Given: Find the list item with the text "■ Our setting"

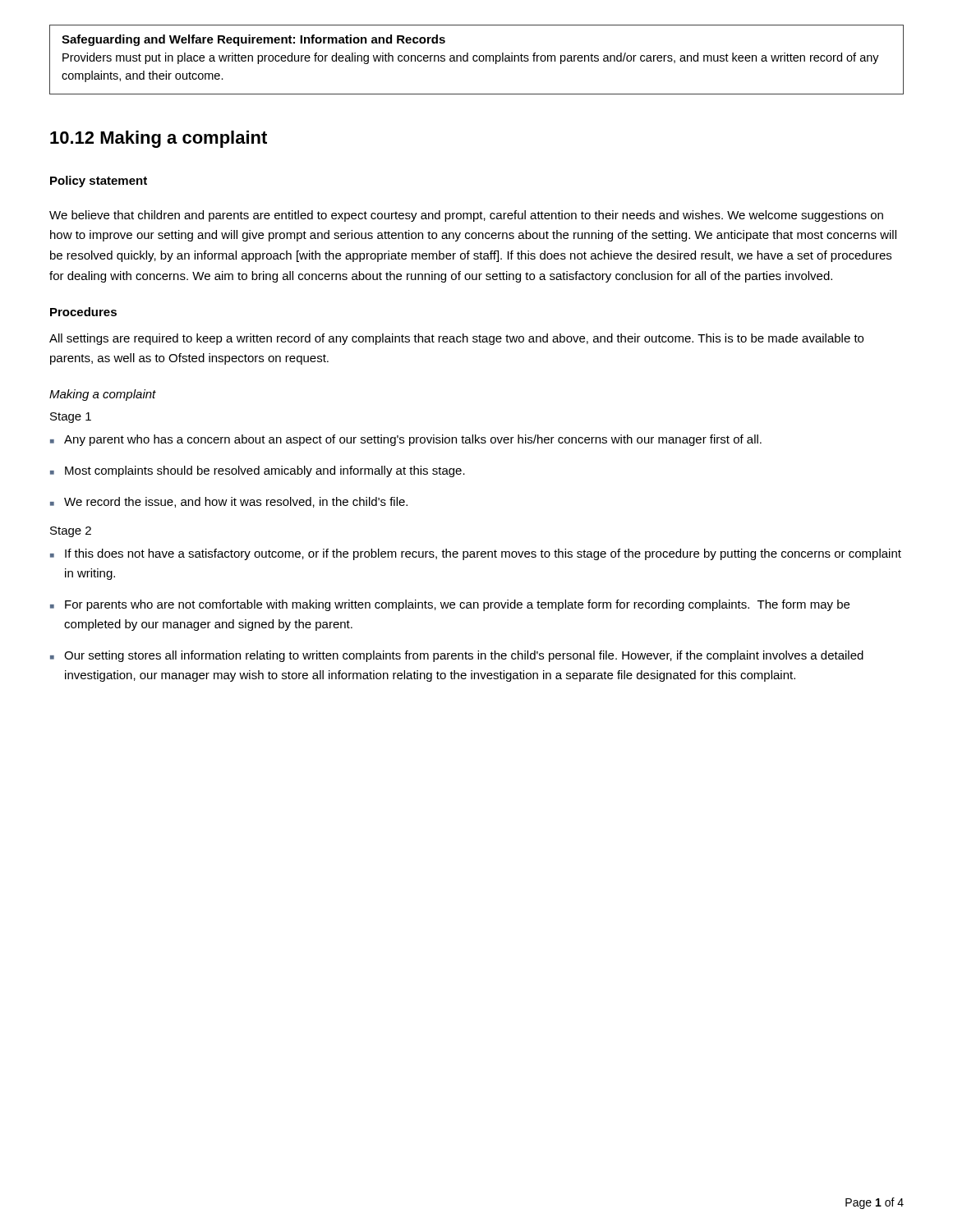Looking at the screenshot, I should click(476, 665).
